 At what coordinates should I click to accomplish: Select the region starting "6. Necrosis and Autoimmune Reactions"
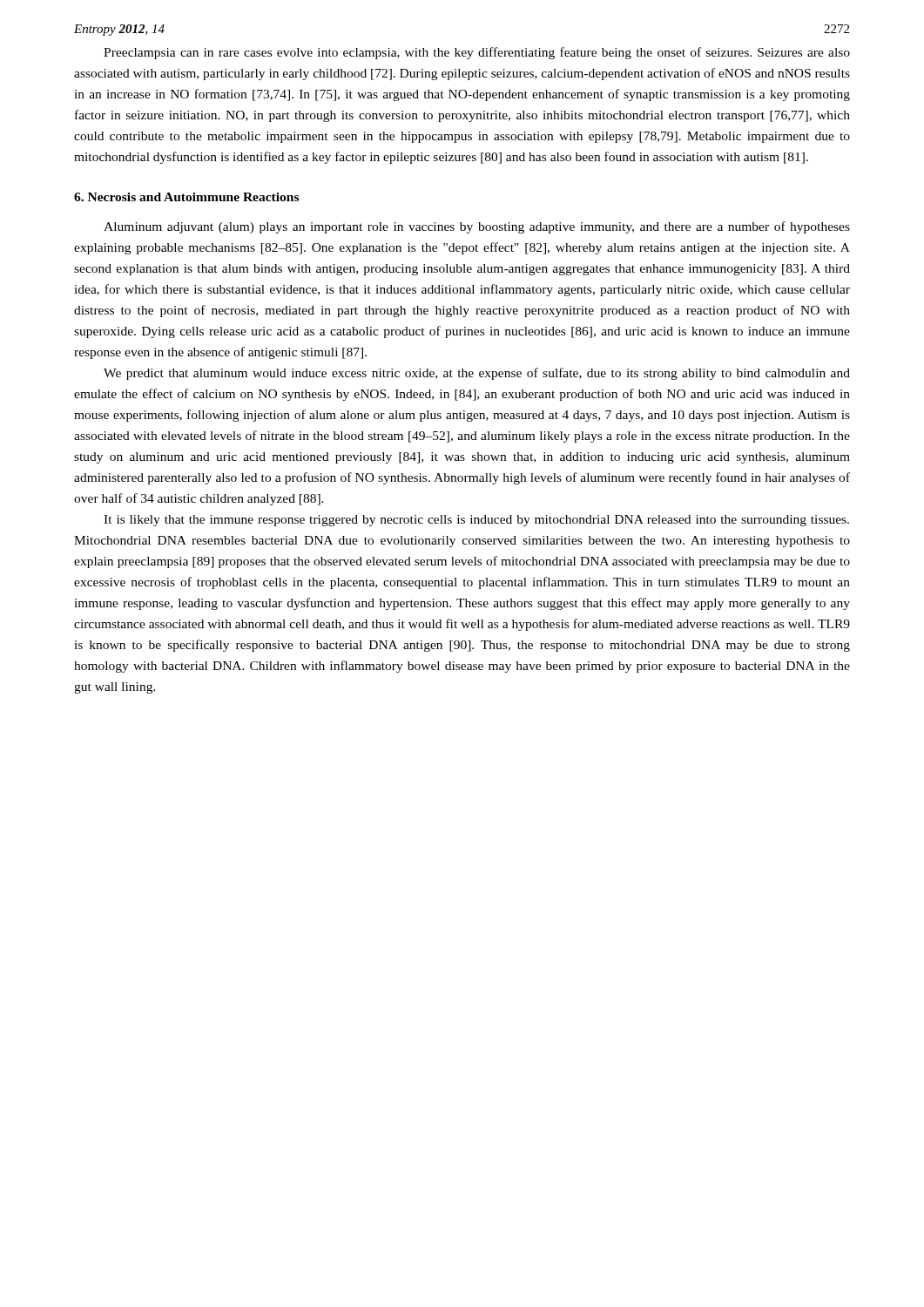click(x=187, y=197)
